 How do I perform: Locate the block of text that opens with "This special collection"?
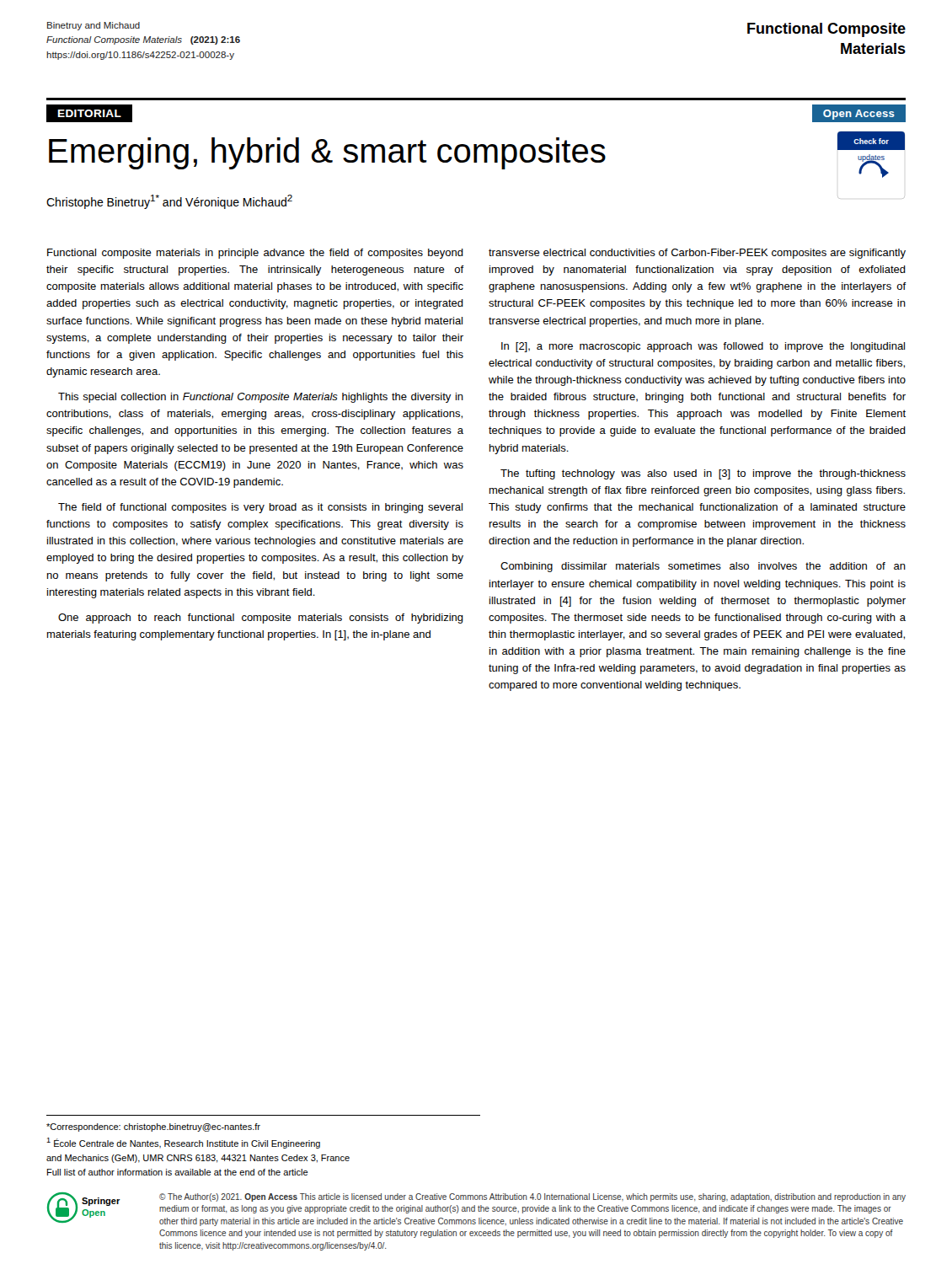click(x=255, y=439)
